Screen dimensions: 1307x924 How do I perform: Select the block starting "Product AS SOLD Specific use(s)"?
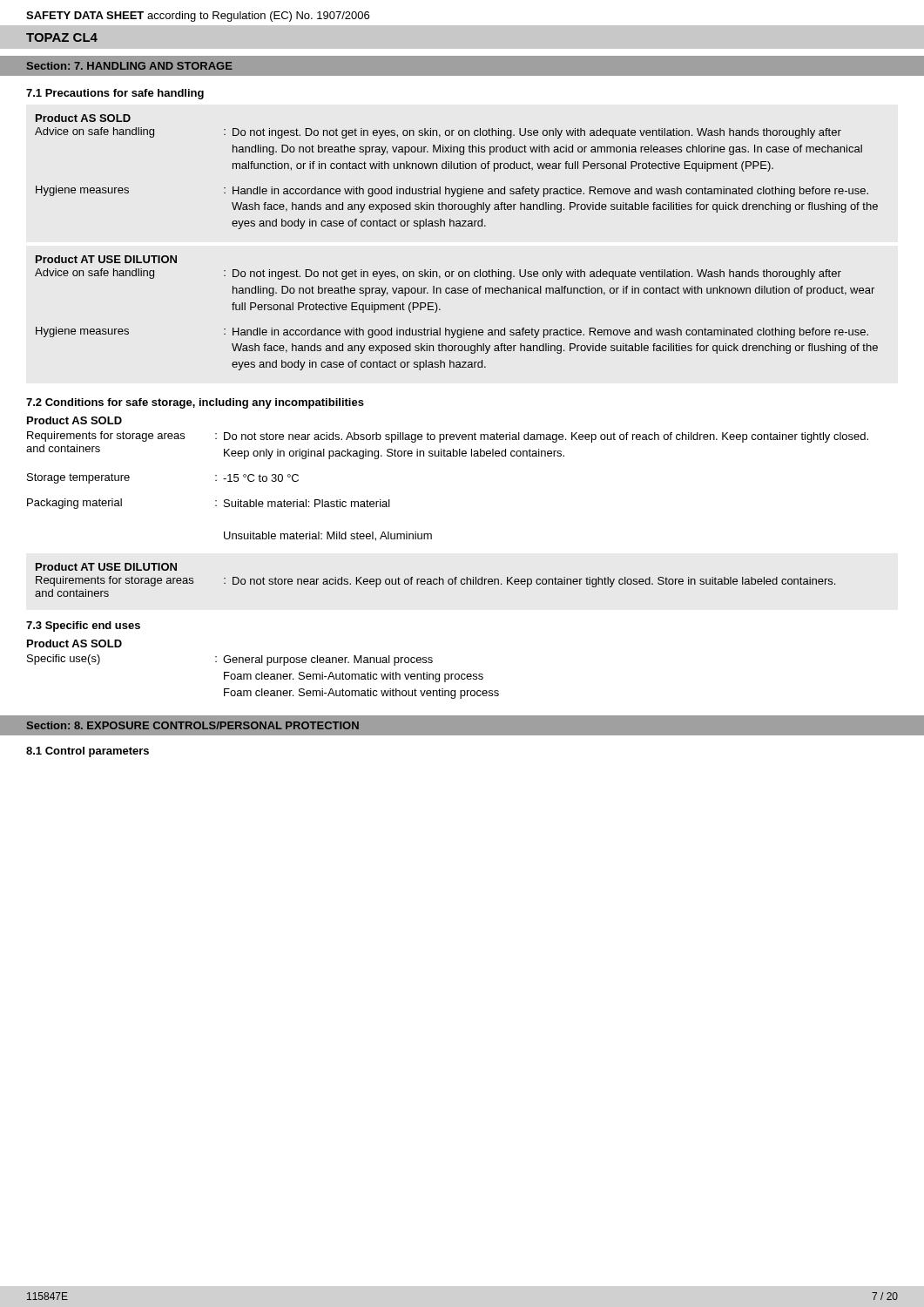click(x=462, y=669)
